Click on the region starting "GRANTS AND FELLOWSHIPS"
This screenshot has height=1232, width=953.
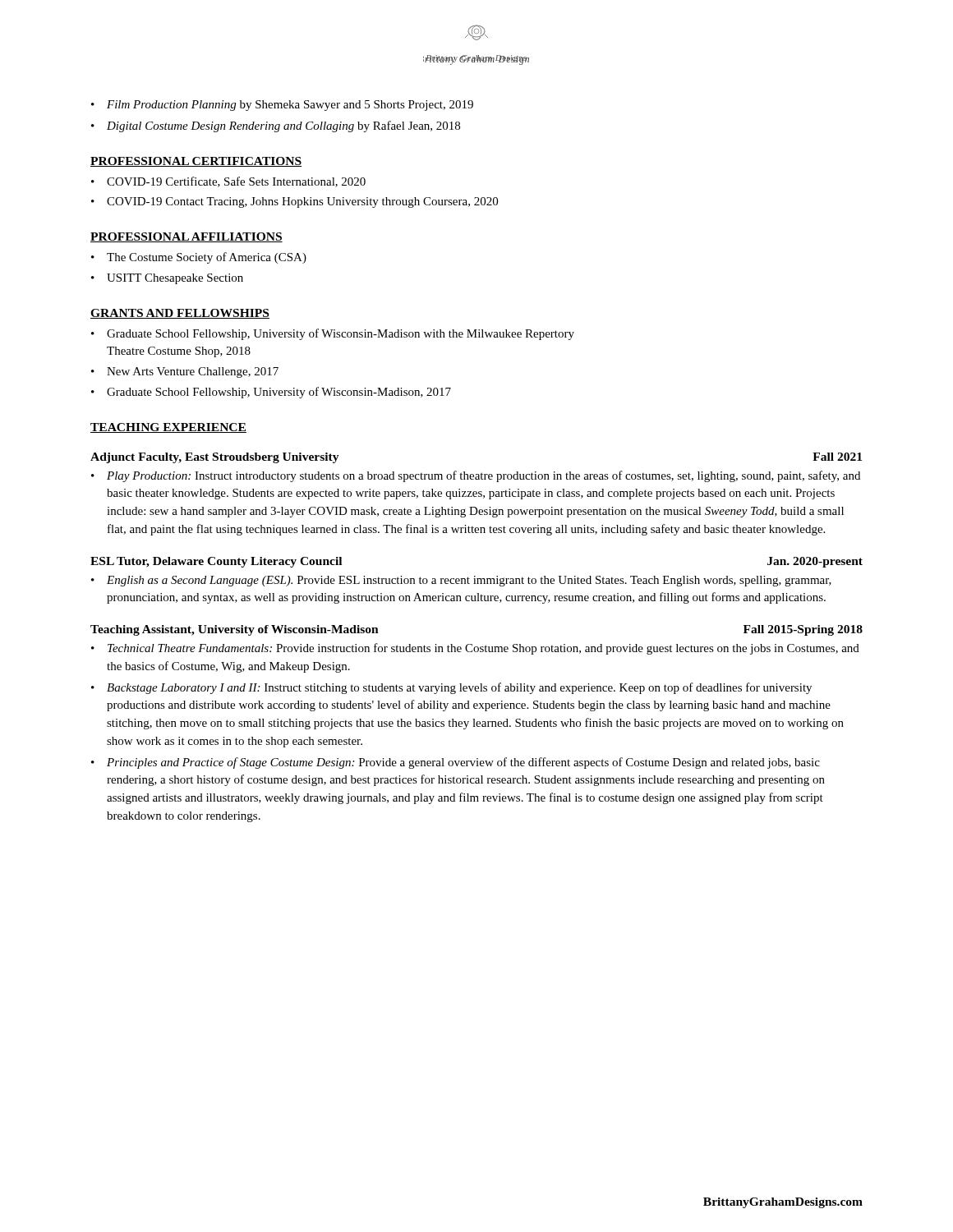click(x=180, y=312)
